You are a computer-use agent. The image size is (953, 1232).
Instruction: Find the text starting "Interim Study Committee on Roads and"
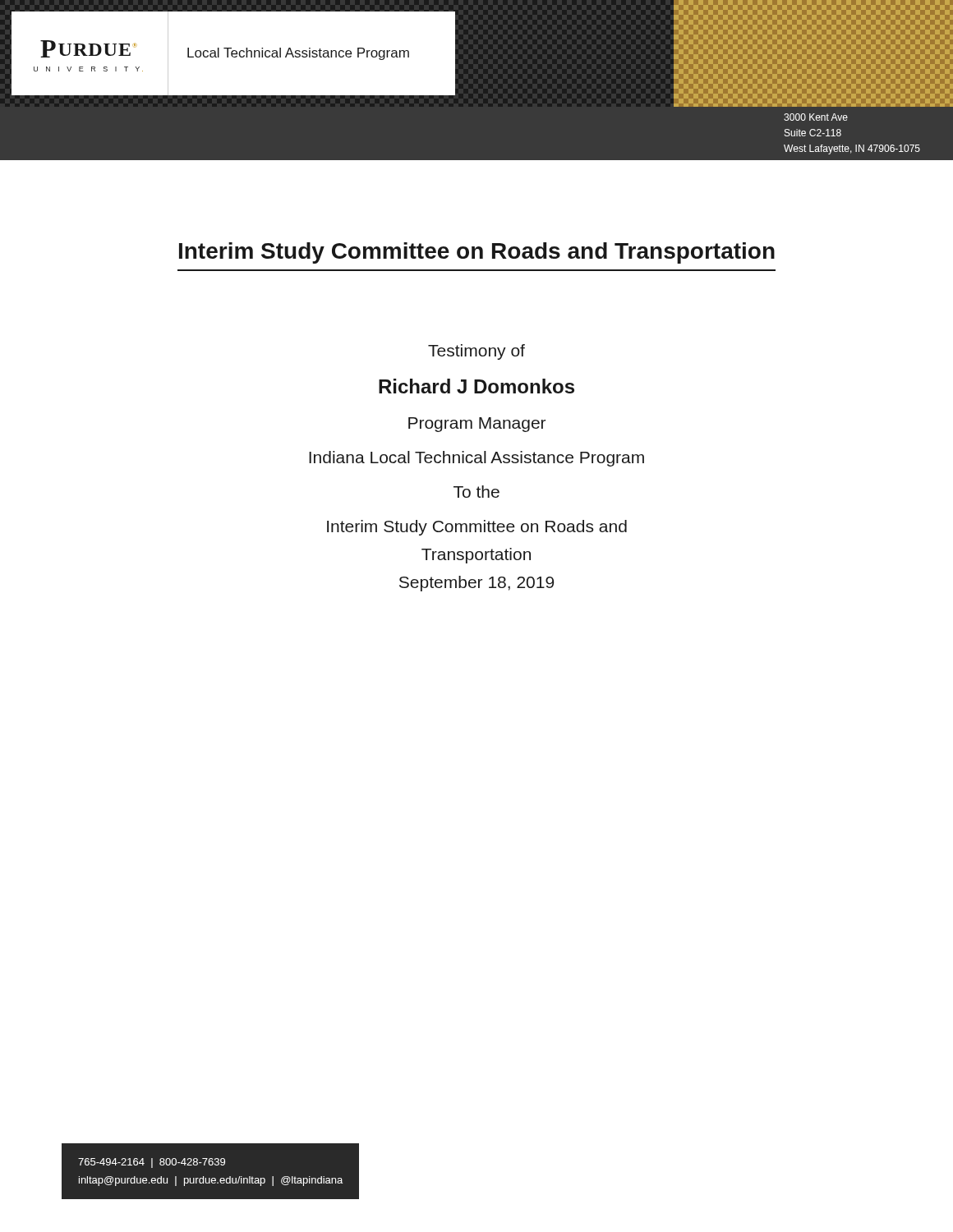(x=476, y=255)
